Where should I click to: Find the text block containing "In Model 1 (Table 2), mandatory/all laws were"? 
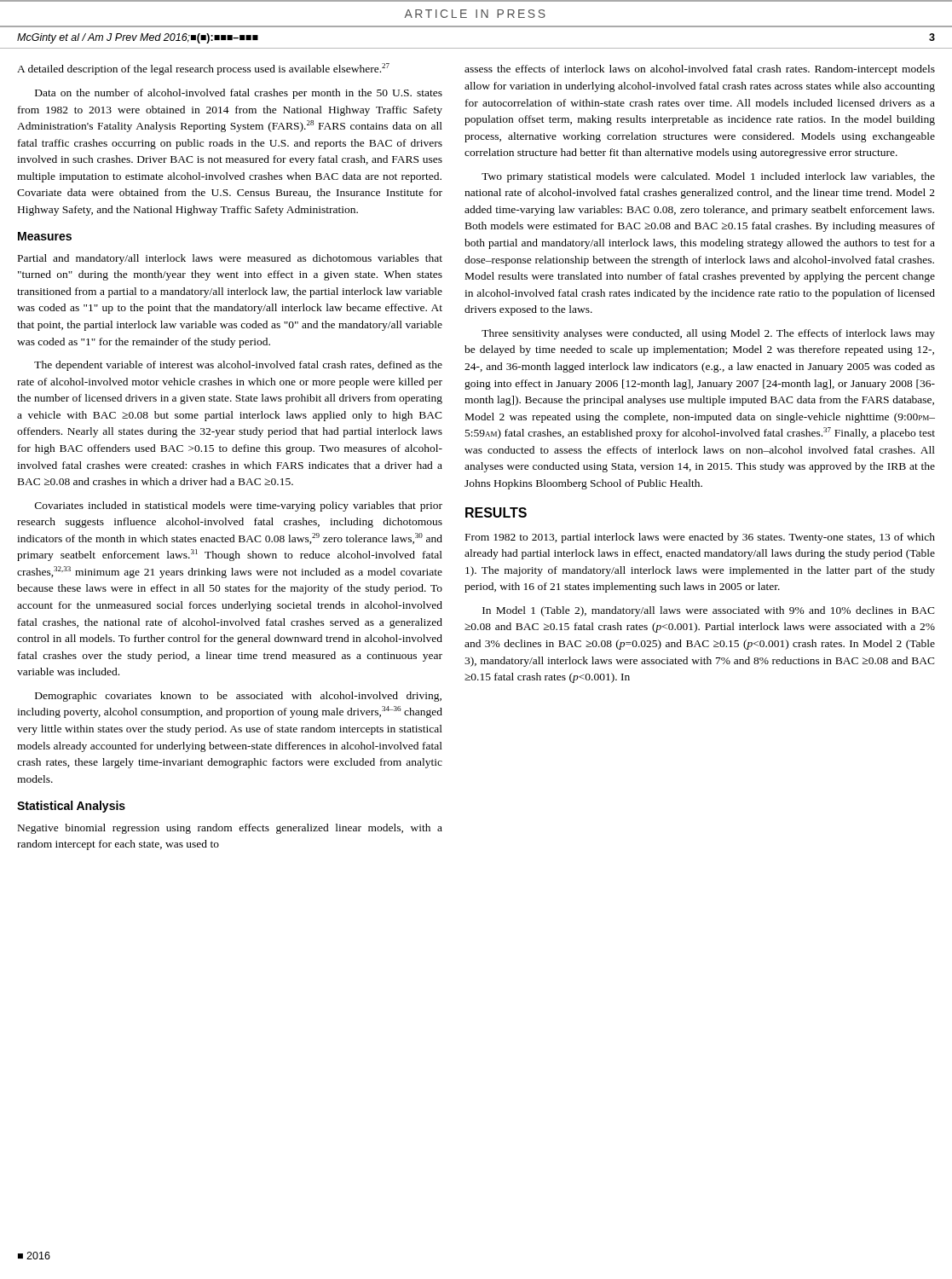coord(700,644)
